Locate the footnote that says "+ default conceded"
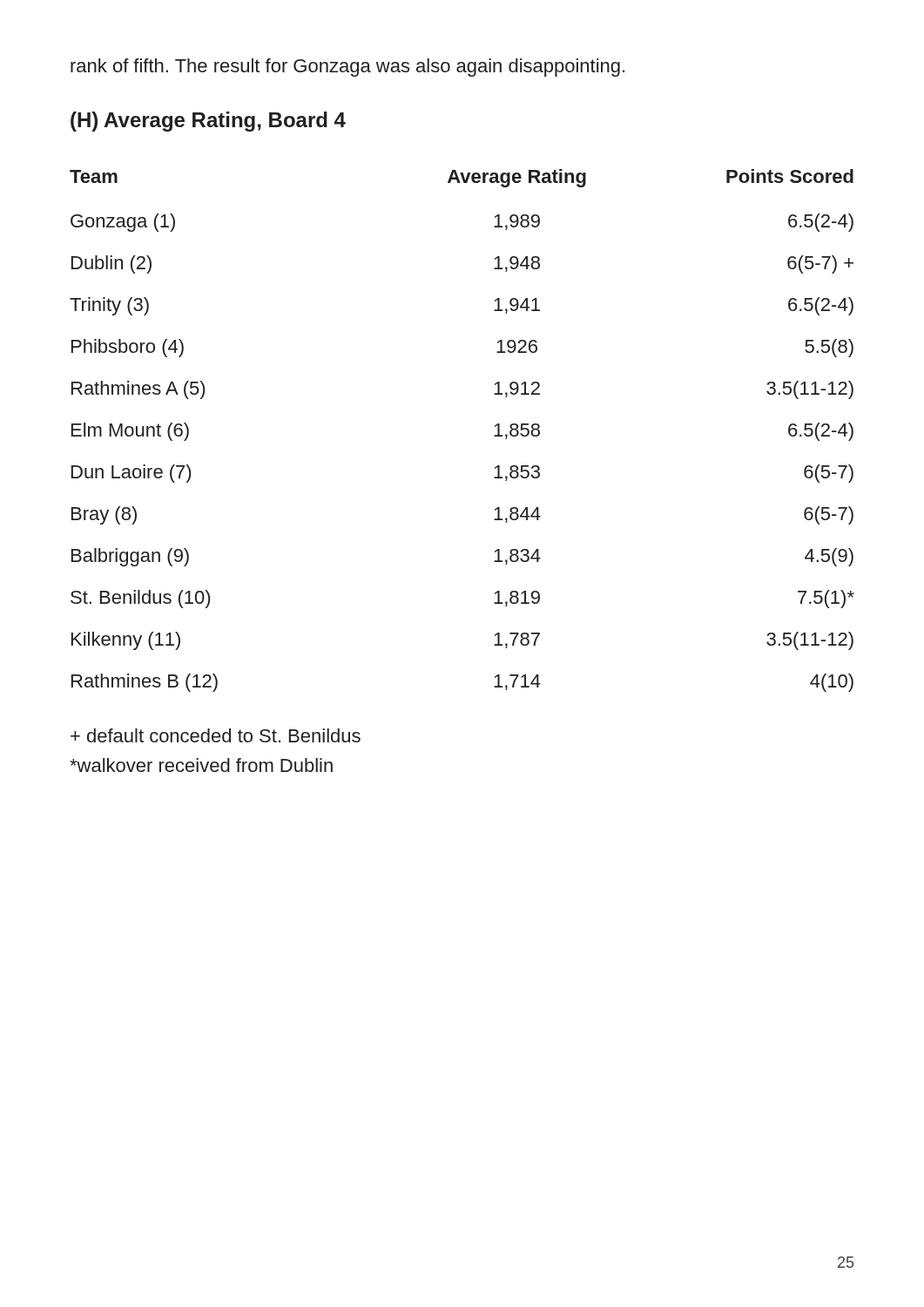Viewport: 924px width, 1307px height. pos(215,736)
